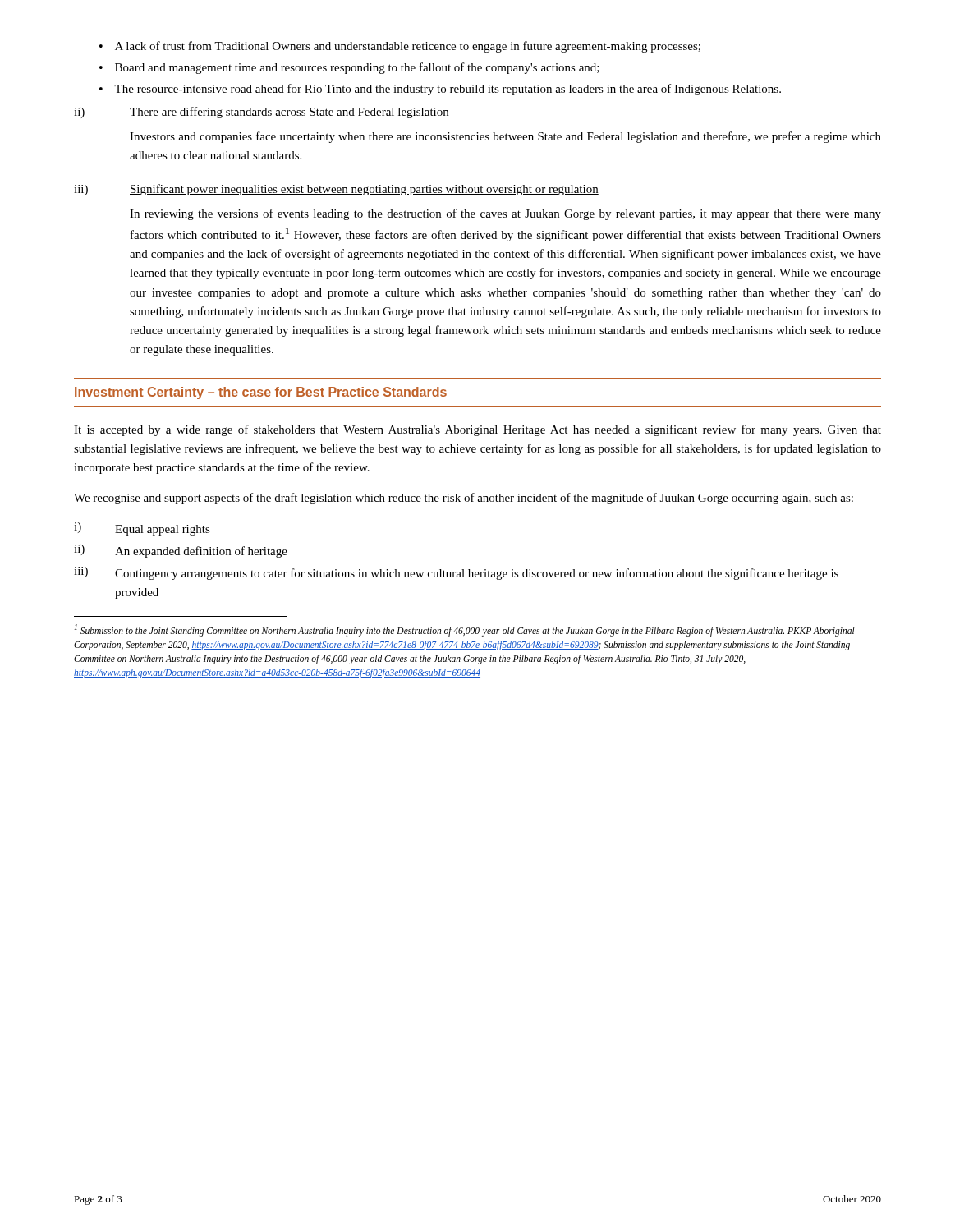Image resolution: width=955 pixels, height=1232 pixels.
Task: Find the text block containing "We recognise and support aspects of the draft"
Action: 464,498
